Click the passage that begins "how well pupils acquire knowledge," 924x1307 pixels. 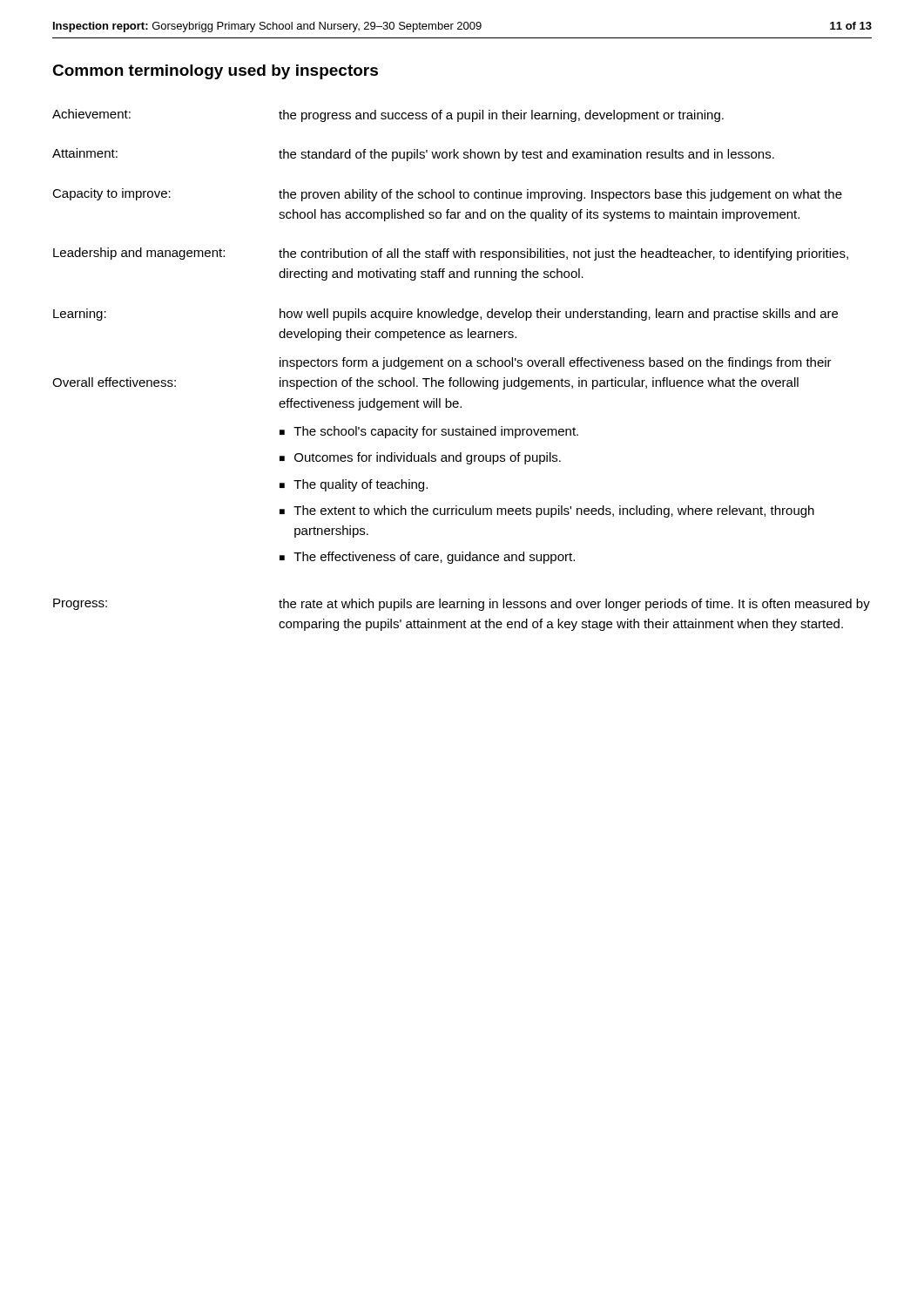pyautogui.click(x=559, y=323)
